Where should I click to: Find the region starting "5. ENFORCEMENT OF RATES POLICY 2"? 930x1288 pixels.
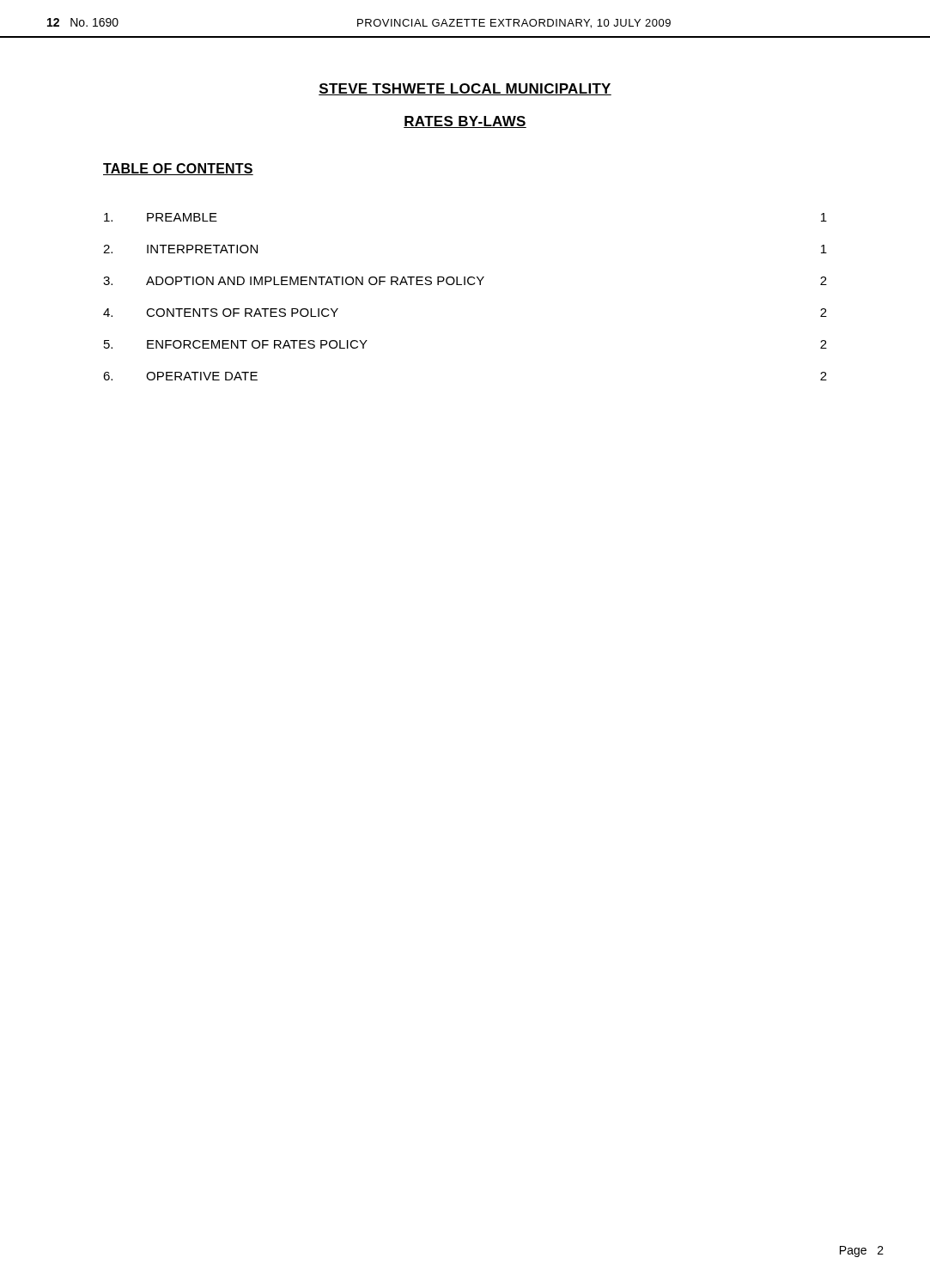tap(255, 341)
